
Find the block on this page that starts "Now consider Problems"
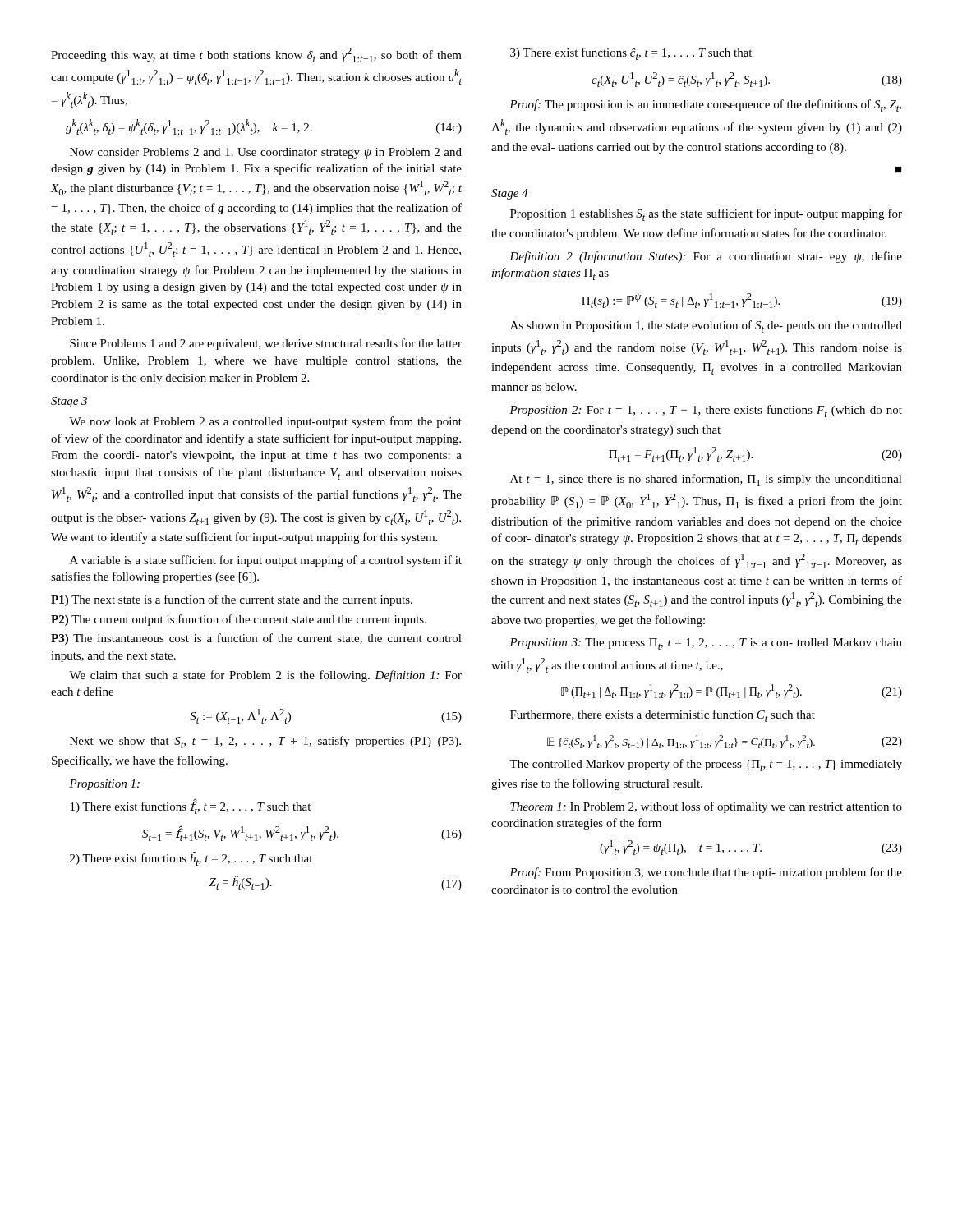[256, 237]
